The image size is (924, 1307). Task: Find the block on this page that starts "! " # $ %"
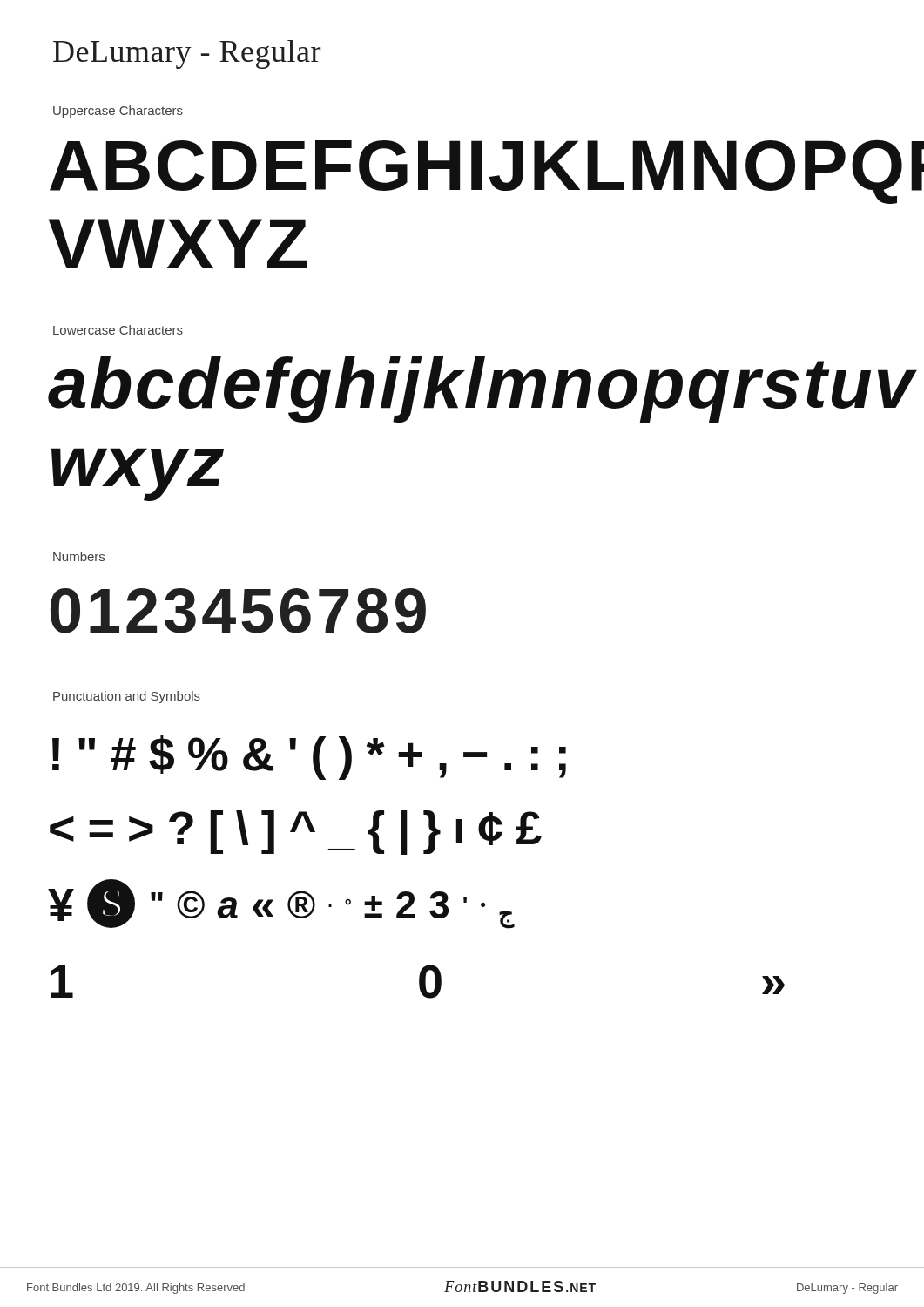tap(417, 868)
